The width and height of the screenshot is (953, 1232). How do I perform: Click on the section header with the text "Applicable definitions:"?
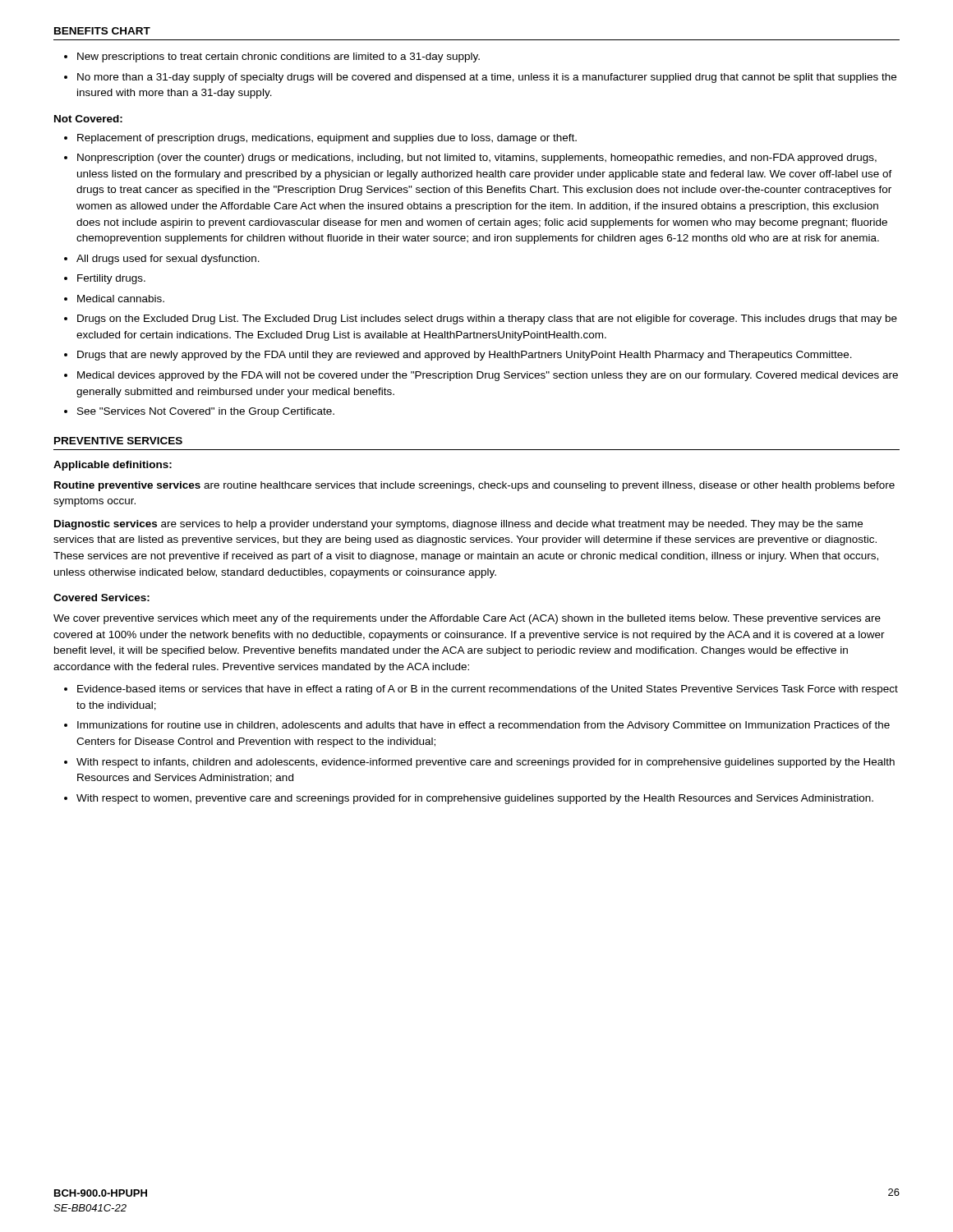(113, 464)
